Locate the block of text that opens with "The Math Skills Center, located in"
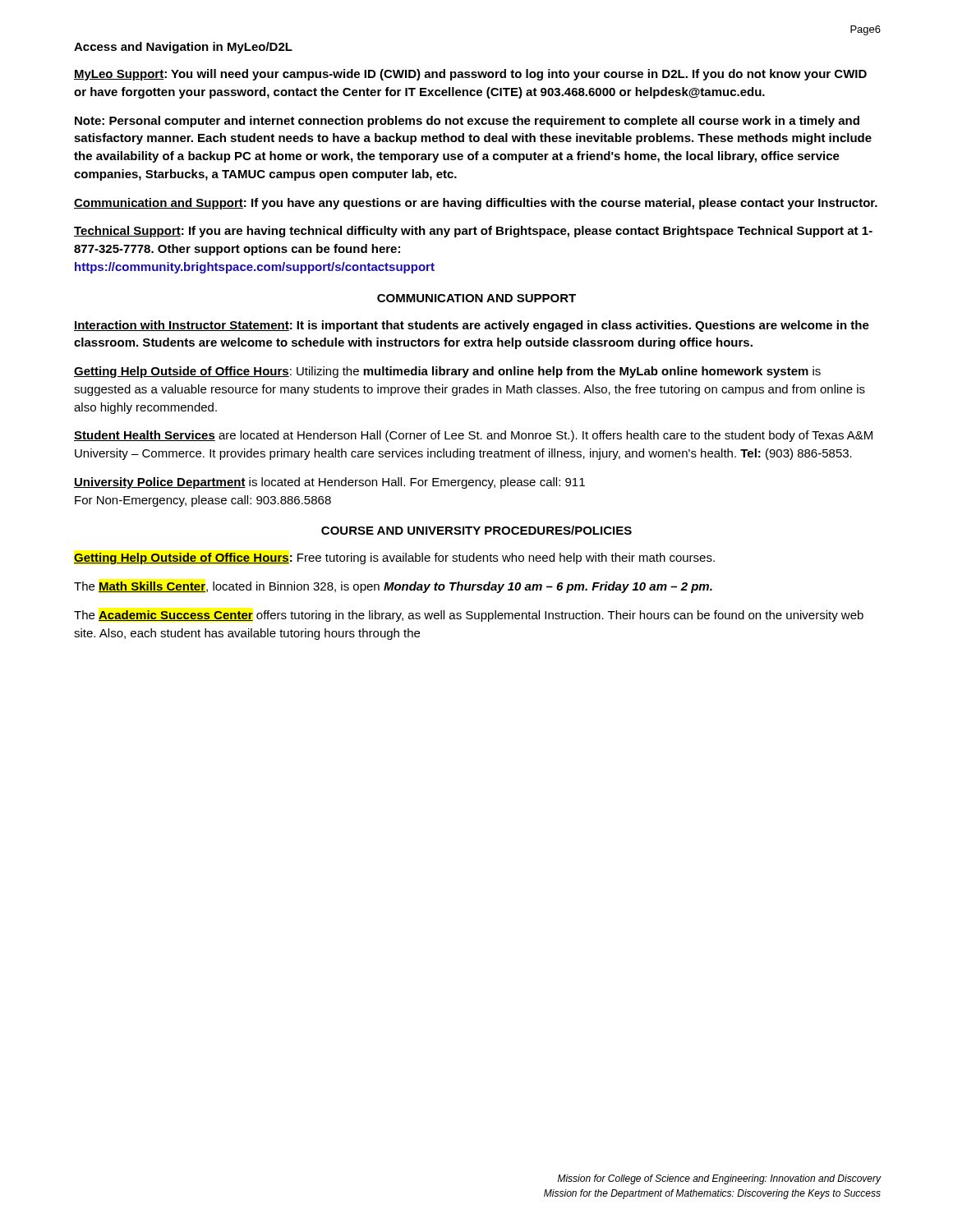The width and height of the screenshot is (953, 1232). point(393,586)
